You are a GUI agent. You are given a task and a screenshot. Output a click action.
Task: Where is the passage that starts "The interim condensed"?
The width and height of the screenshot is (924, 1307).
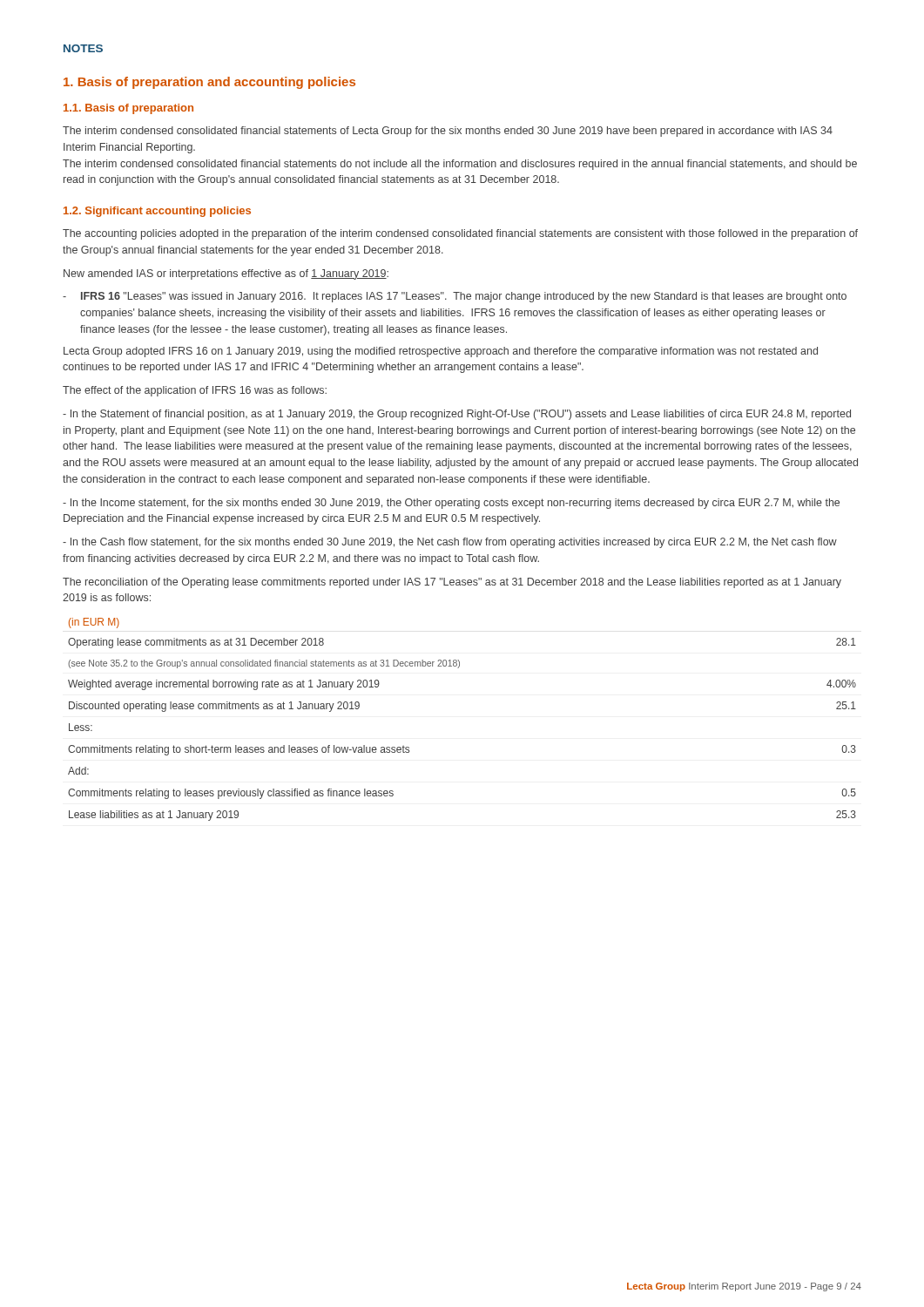coord(460,155)
